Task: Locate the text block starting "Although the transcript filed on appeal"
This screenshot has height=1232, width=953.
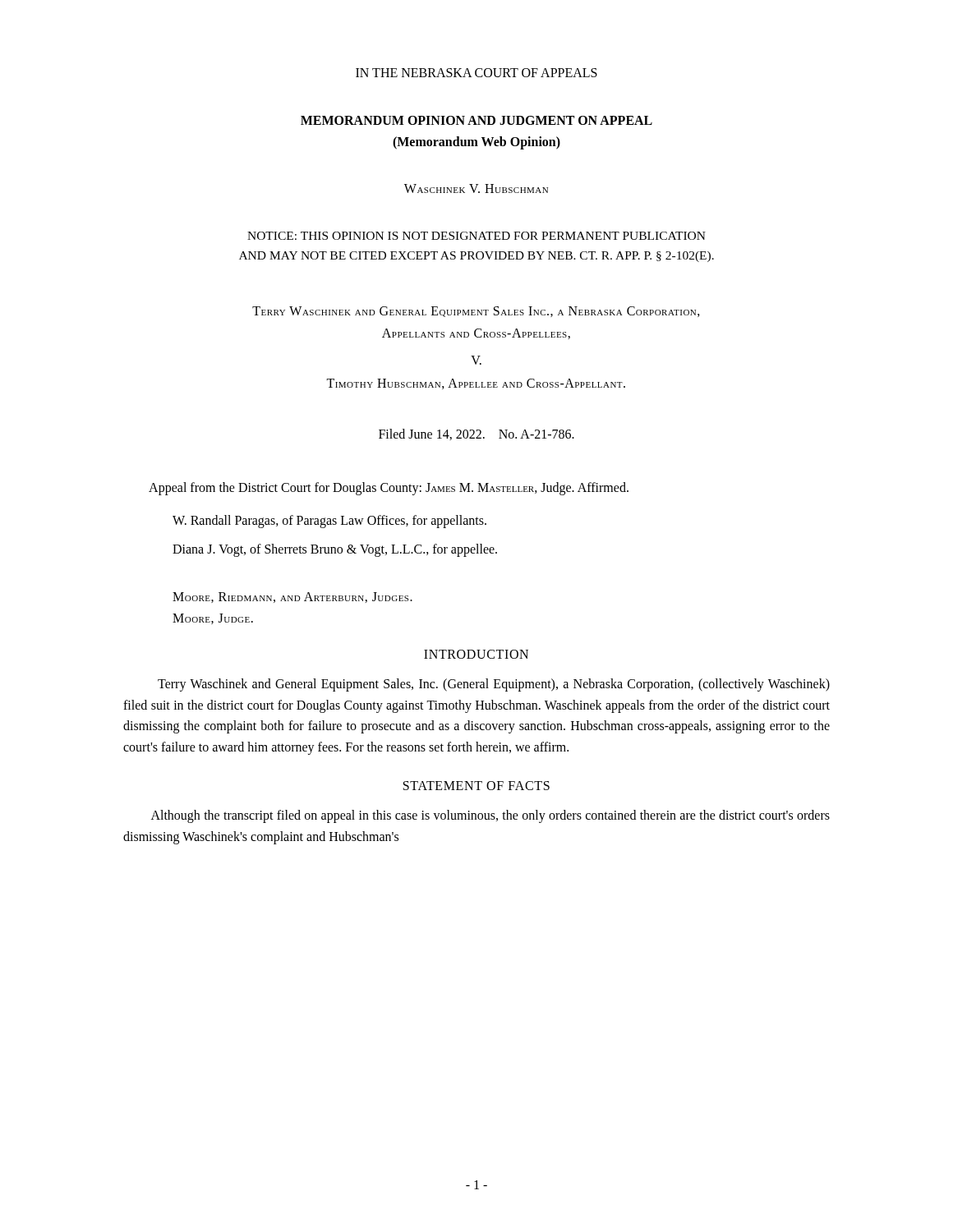Action: point(476,826)
